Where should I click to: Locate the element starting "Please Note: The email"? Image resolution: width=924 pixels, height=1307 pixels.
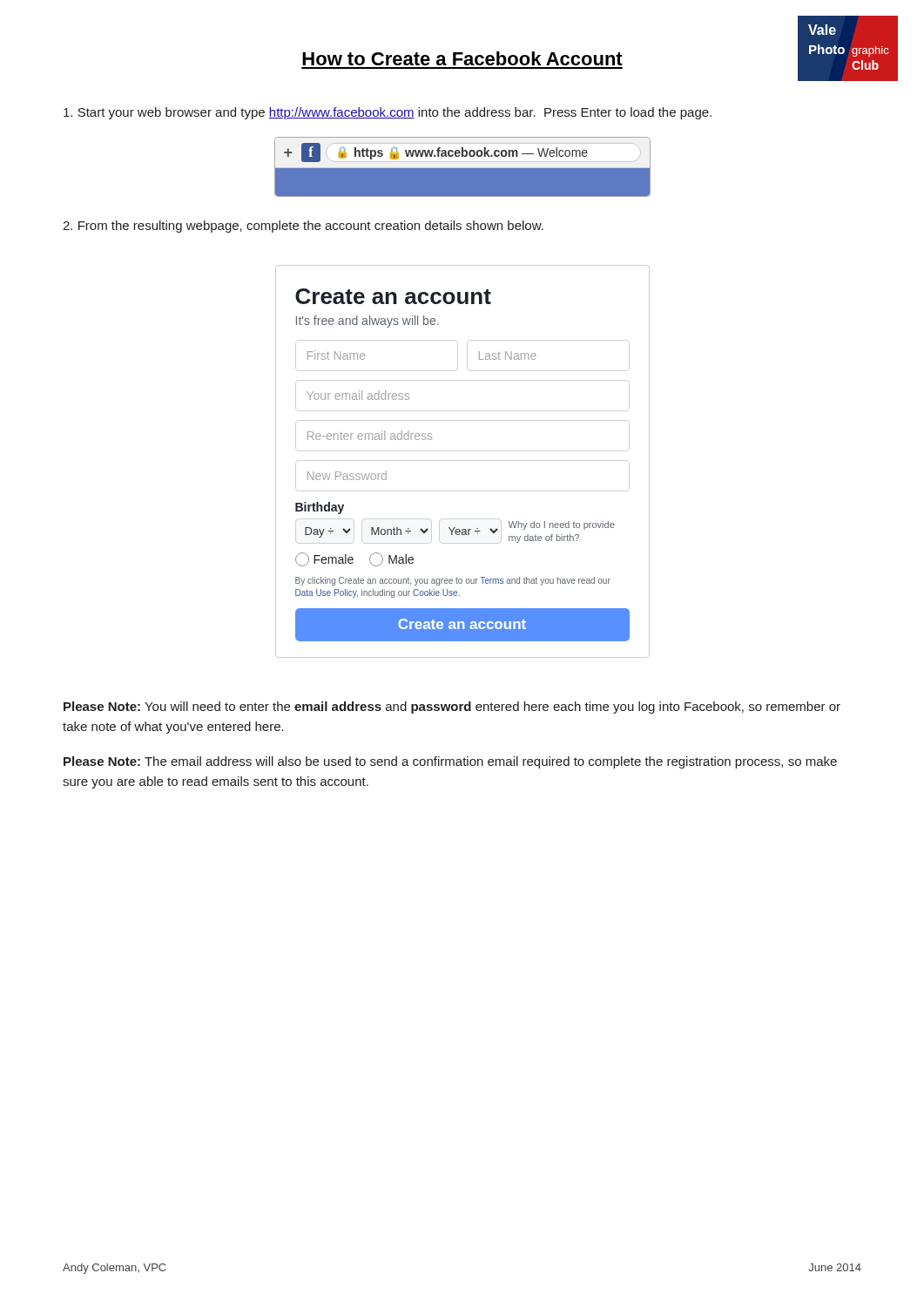450,771
